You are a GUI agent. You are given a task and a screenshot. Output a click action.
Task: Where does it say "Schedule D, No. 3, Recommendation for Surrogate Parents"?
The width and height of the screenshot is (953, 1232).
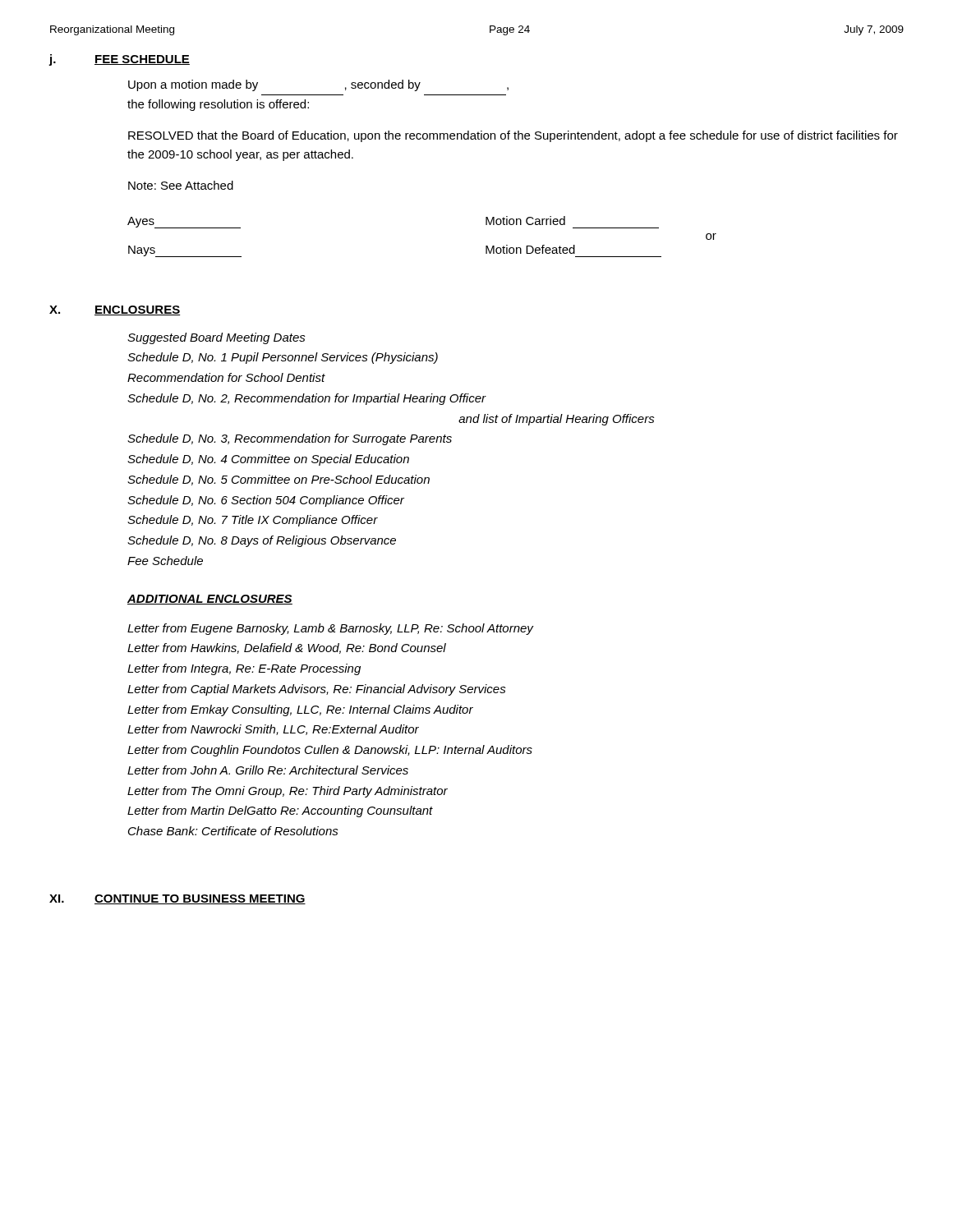point(290,438)
